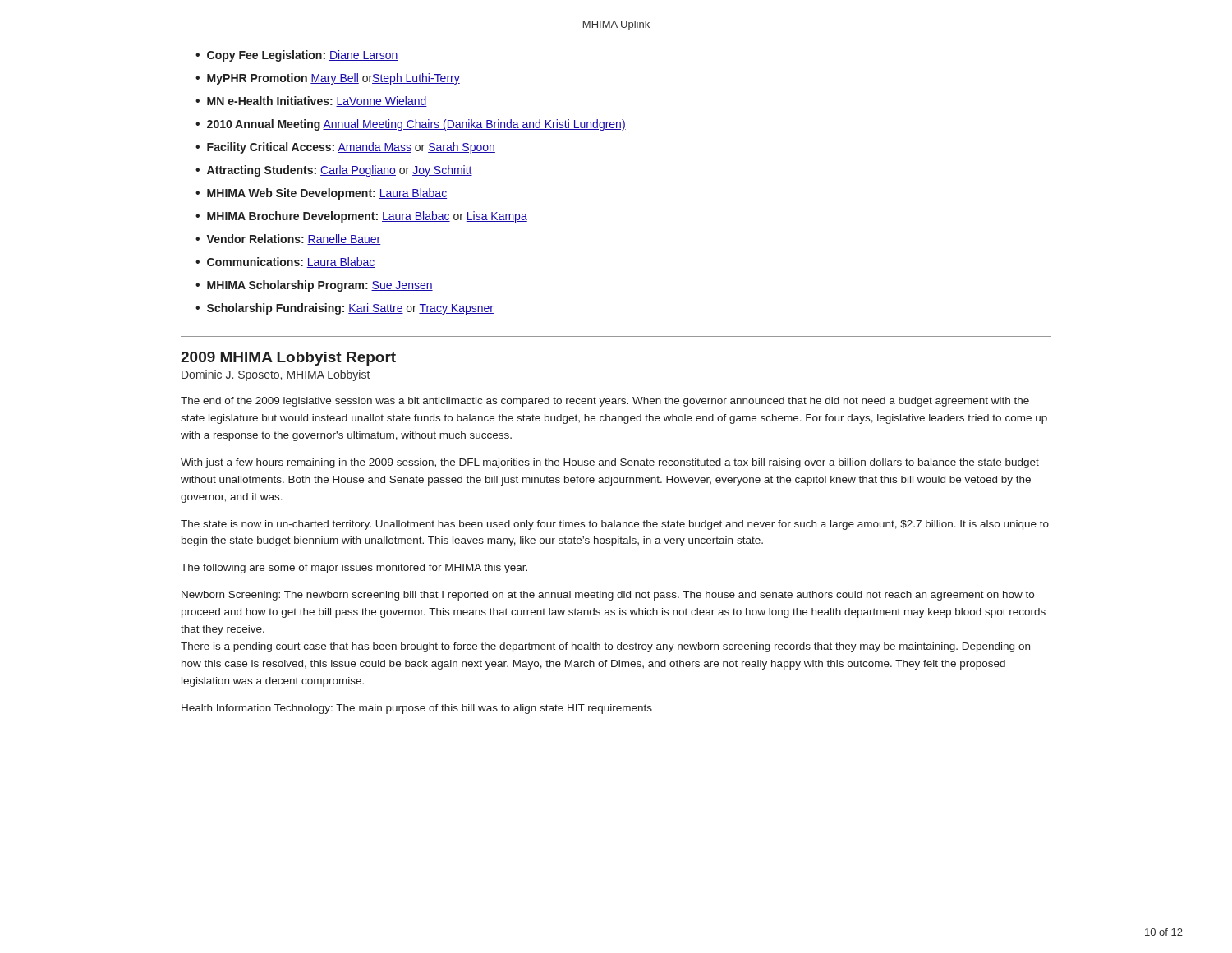Point to the block beginning "The following are some of major issues monitored"
Screen dimensions: 953x1232
355,568
